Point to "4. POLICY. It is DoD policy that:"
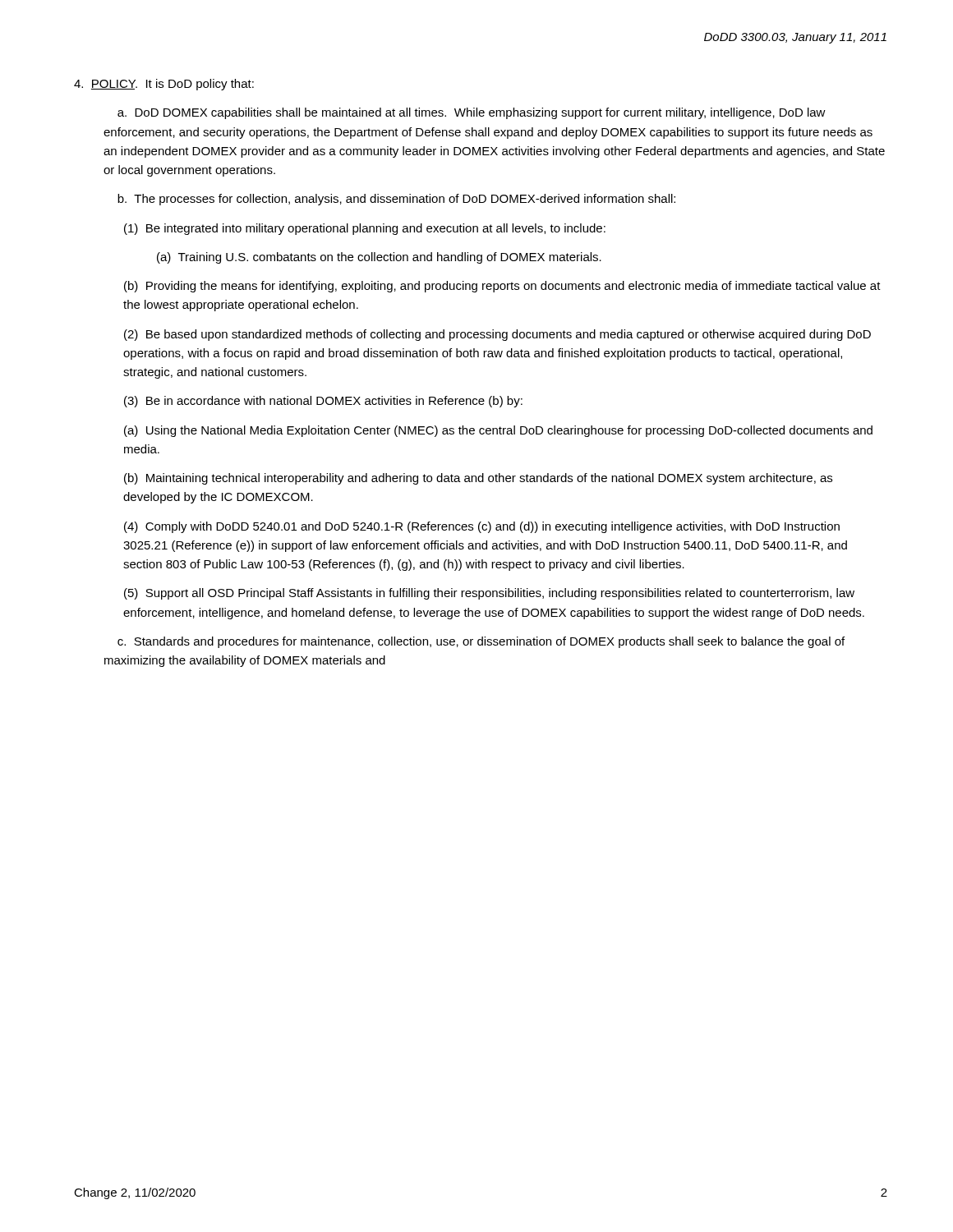 click(164, 85)
